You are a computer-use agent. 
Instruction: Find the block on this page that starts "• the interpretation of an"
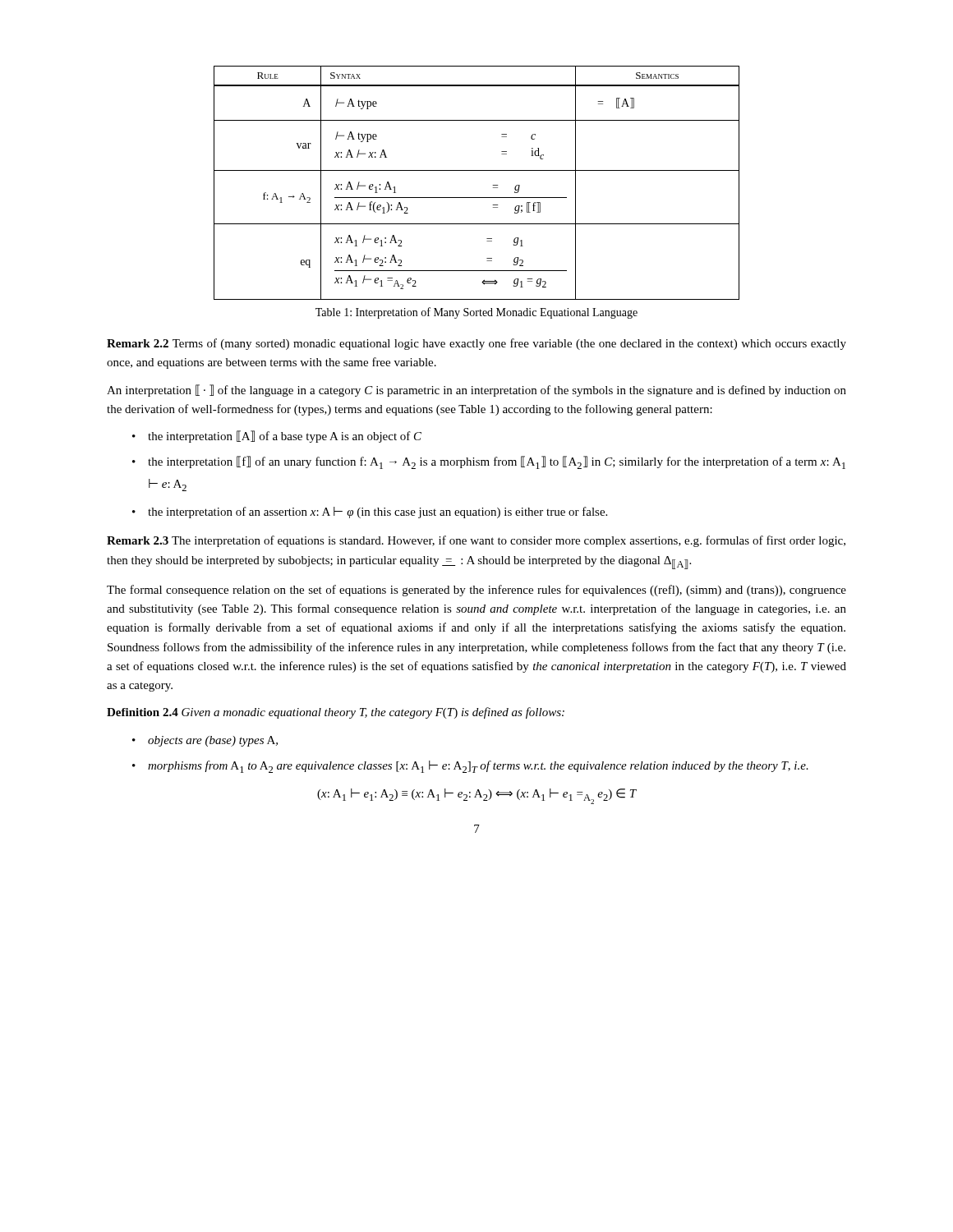click(x=378, y=512)
